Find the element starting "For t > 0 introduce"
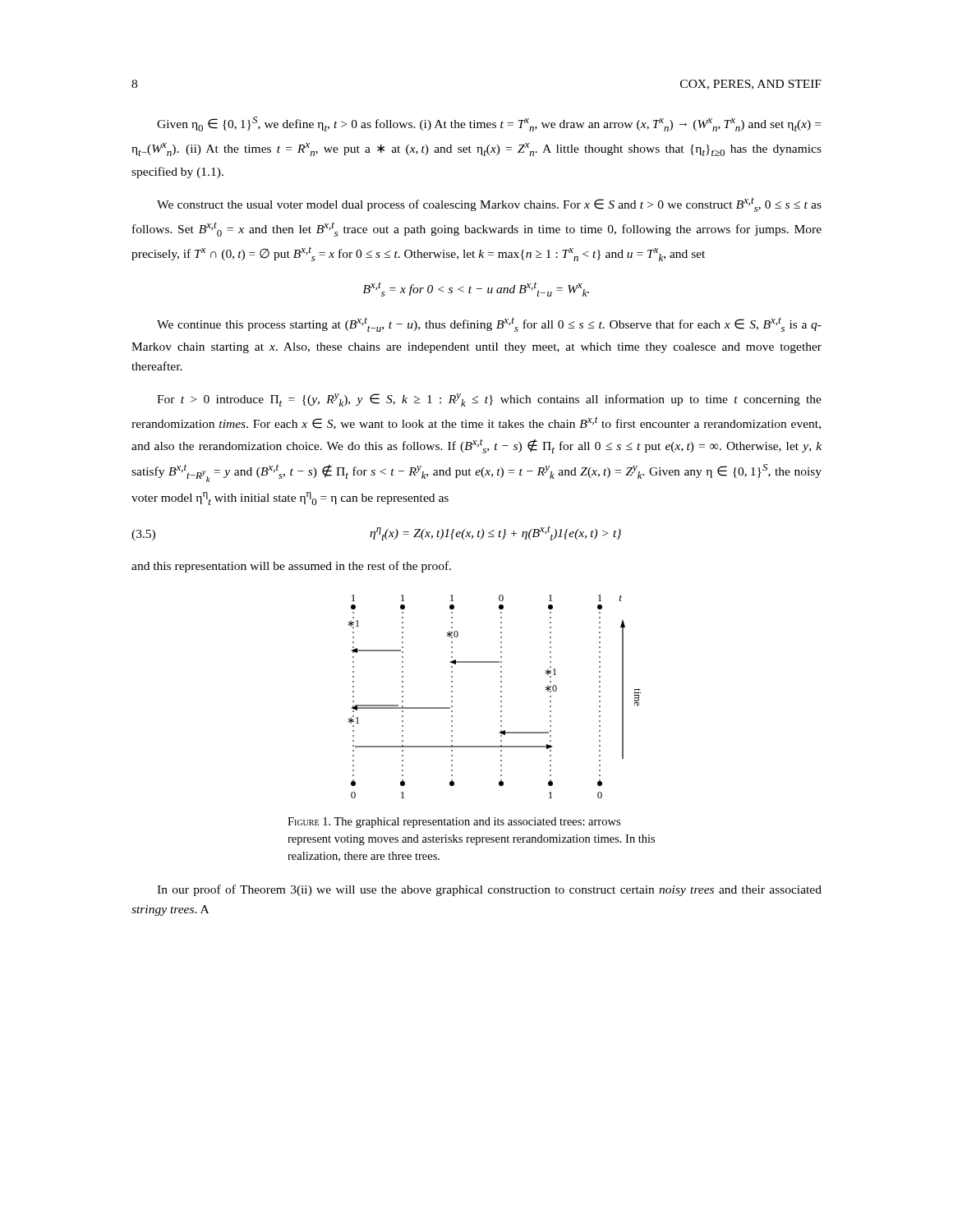This screenshot has width=953, height=1232. tap(476, 449)
